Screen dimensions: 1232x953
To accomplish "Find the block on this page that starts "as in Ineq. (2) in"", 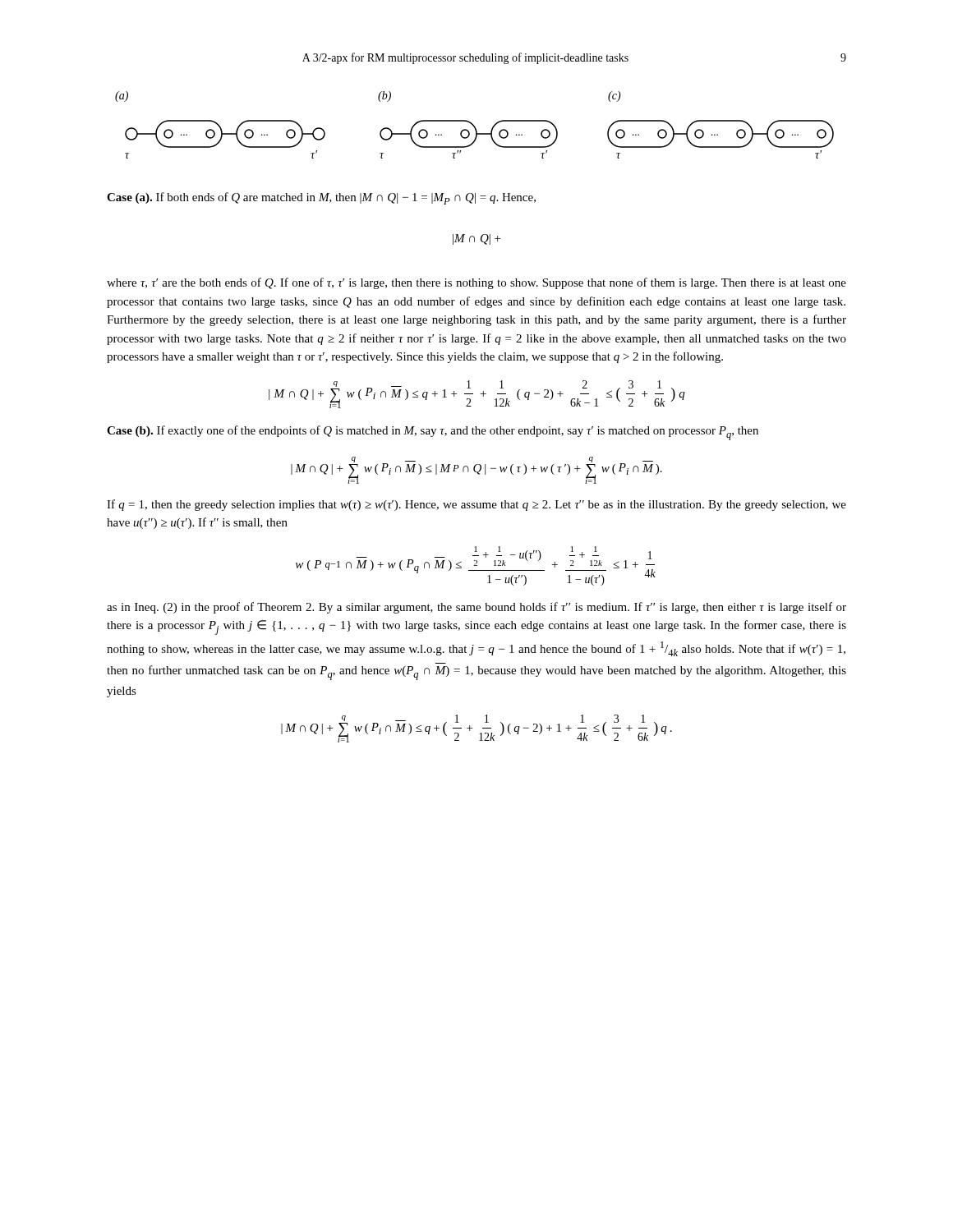I will tap(476, 649).
